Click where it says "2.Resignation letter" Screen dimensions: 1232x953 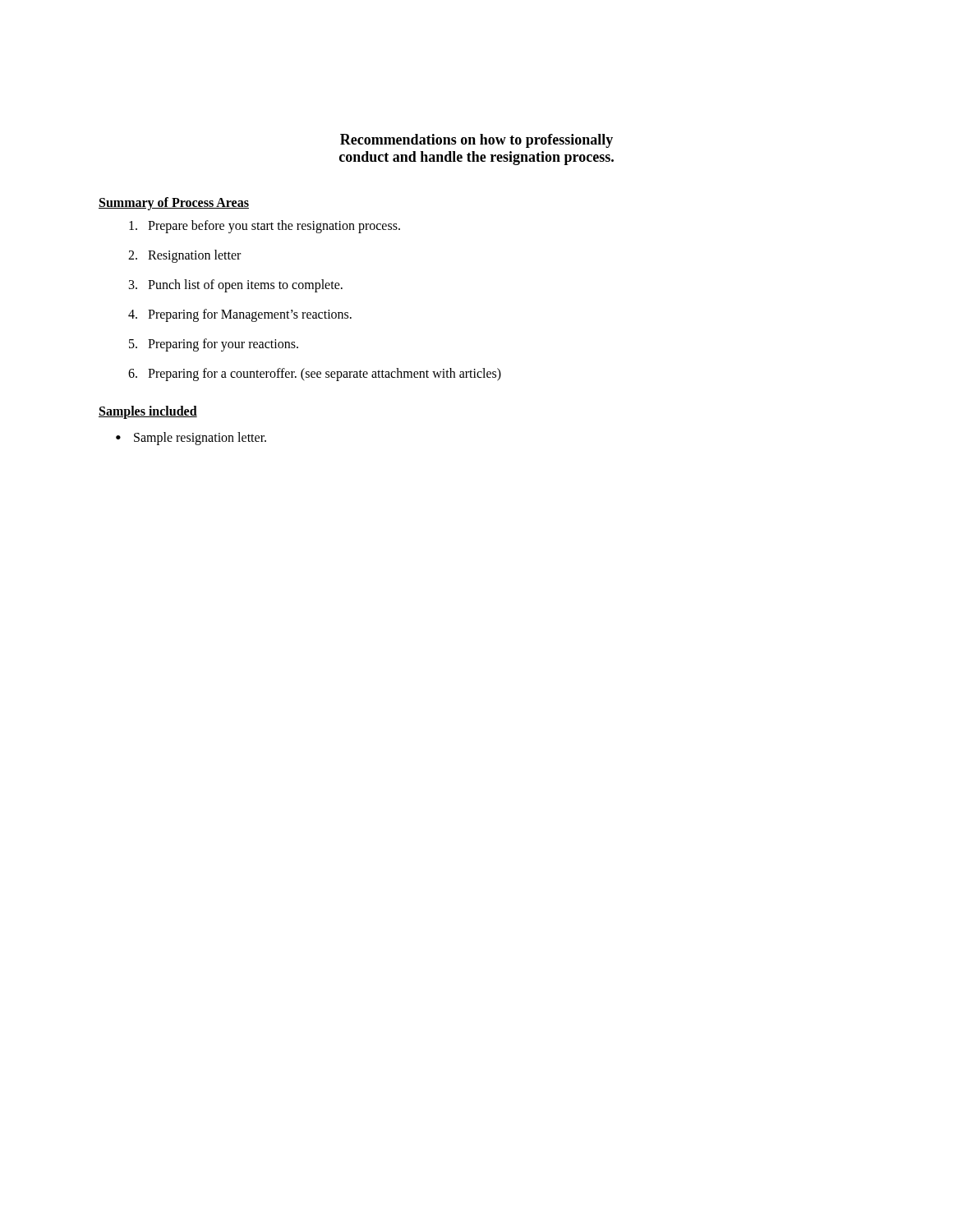coord(184,256)
